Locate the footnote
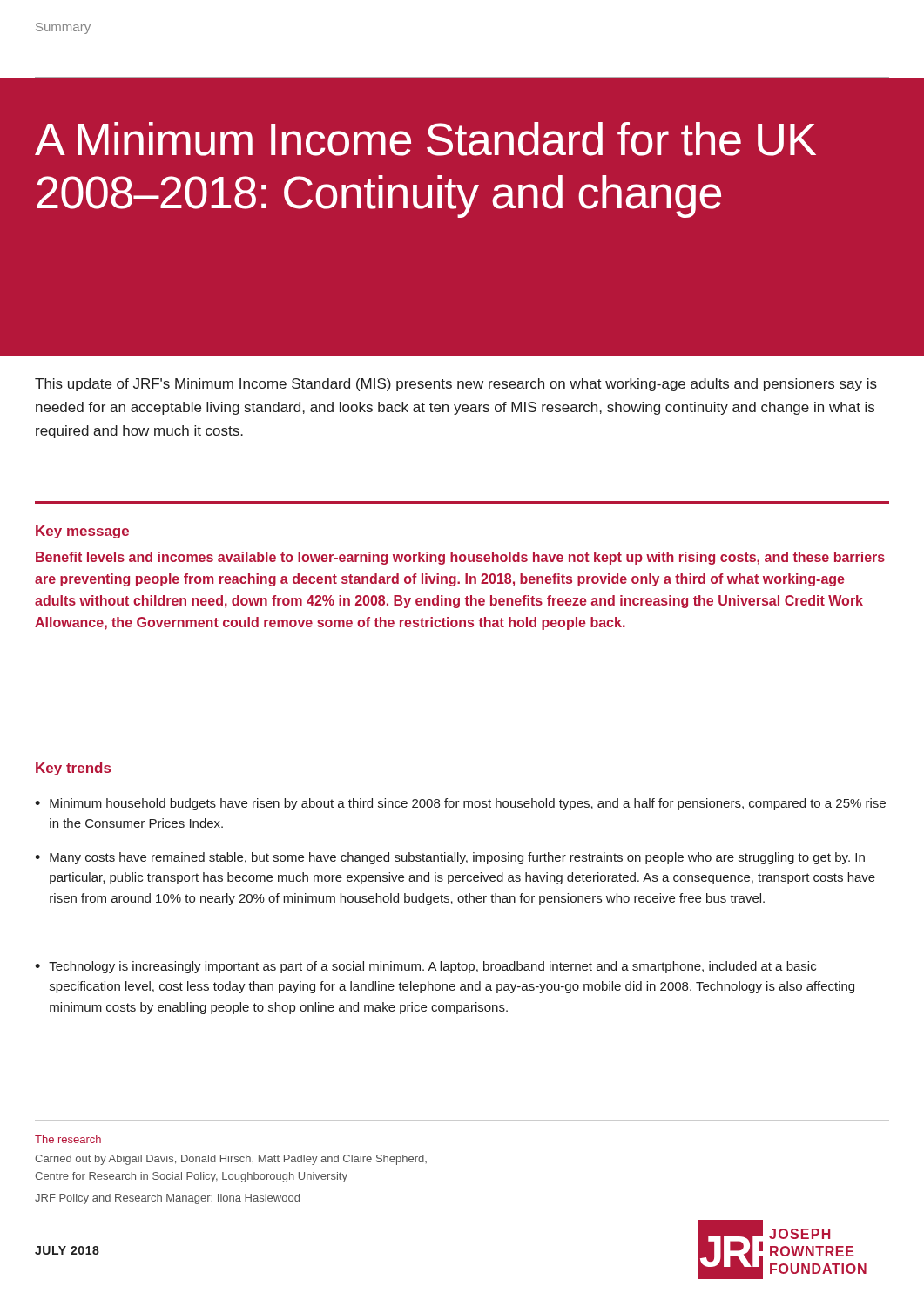Screen dimensions: 1307x924 pyautogui.click(x=462, y=1162)
